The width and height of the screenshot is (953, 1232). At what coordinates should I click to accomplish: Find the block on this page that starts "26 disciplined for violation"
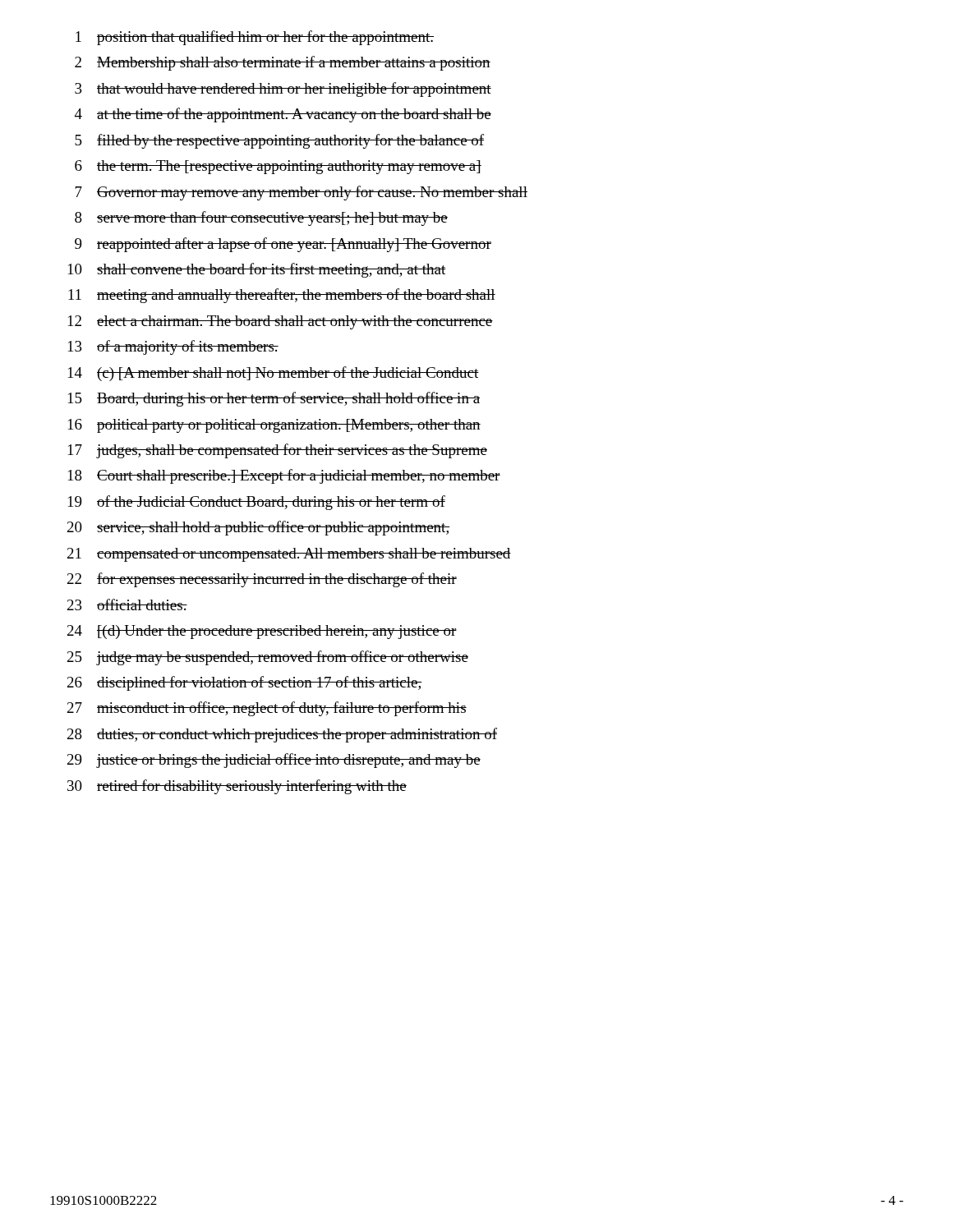point(245,683)
